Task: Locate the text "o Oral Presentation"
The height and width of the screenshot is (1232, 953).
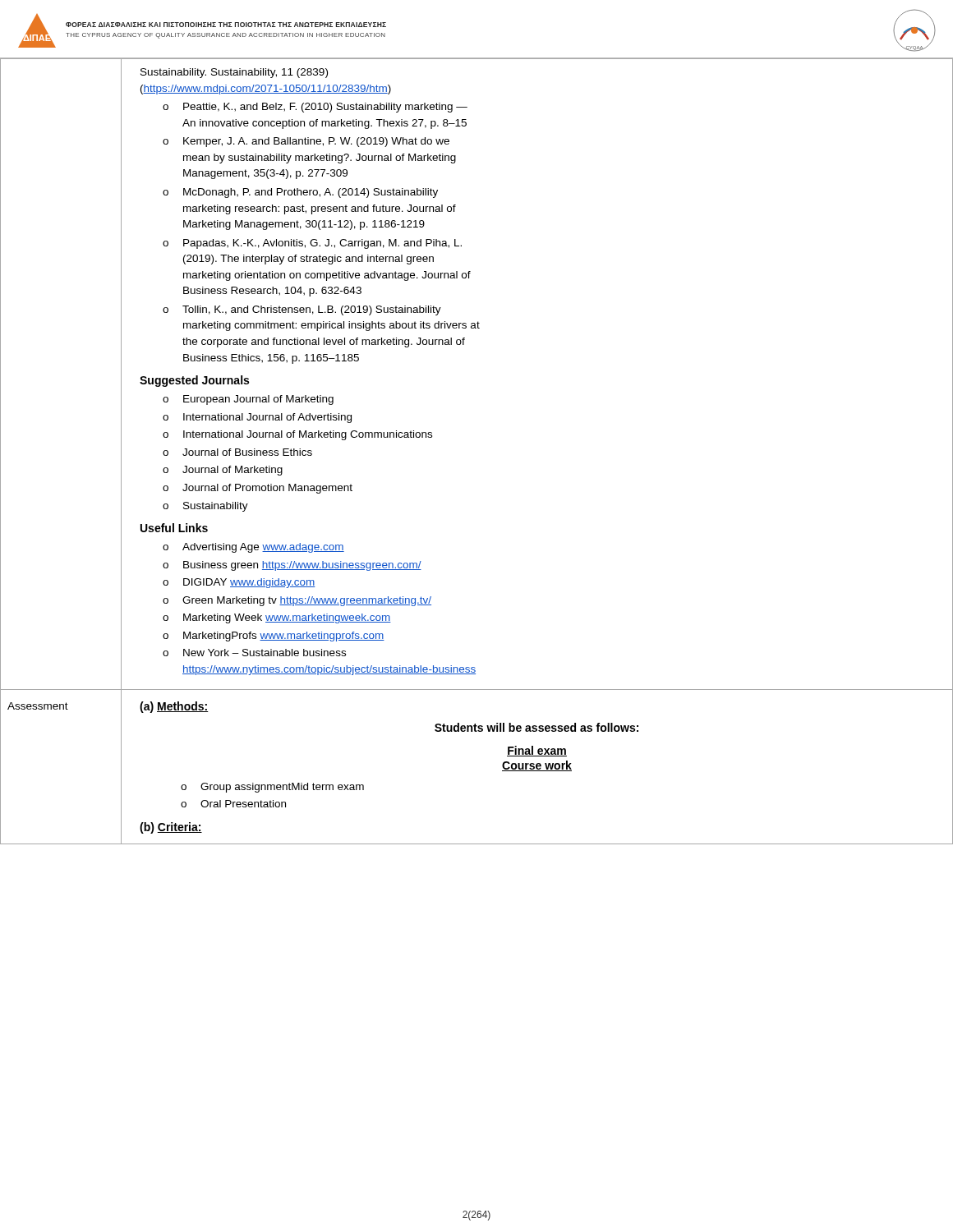Action: (x=234, y=804)
